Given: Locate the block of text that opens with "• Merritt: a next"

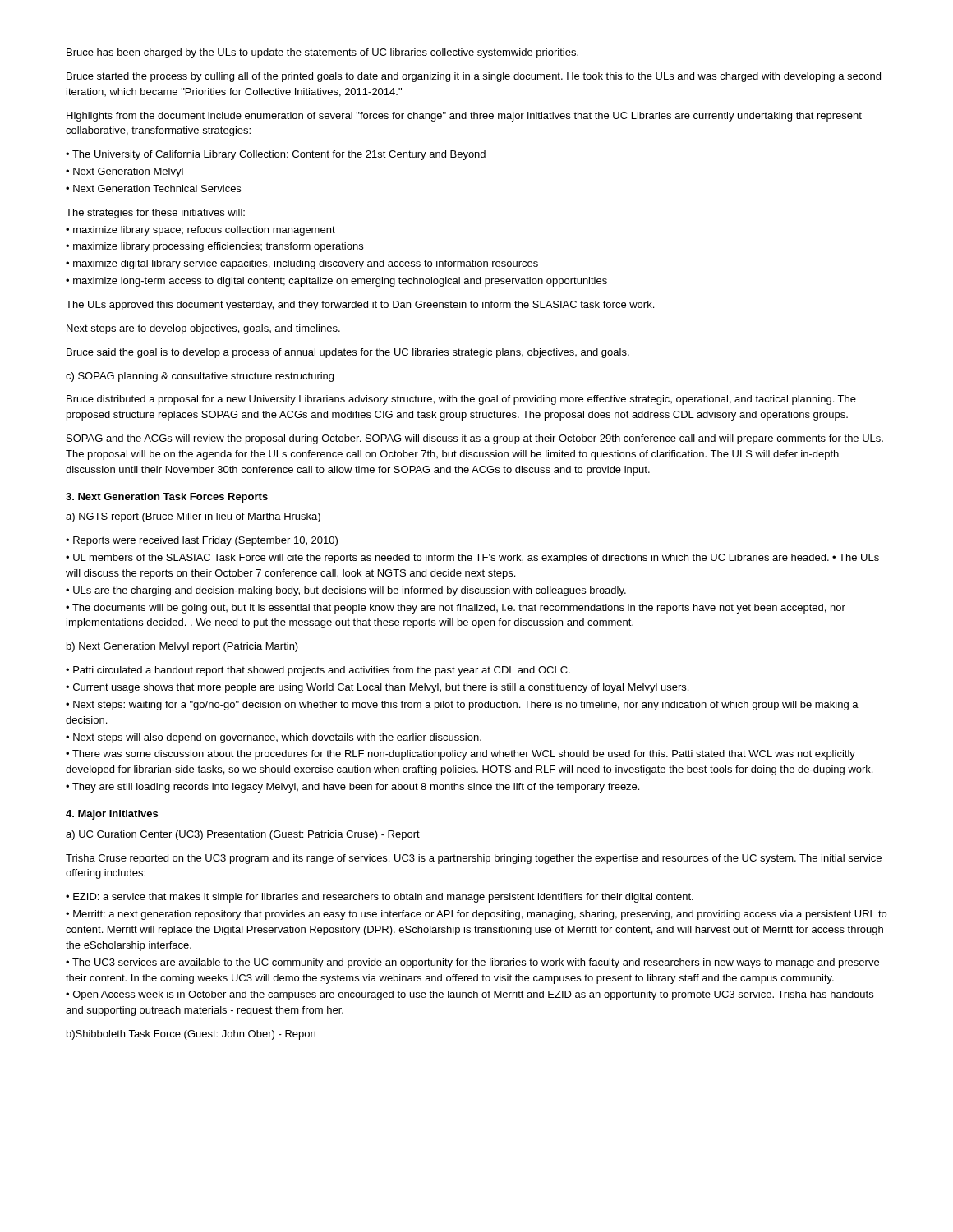Looking at the screenshot, I should [x=476, y=929].
